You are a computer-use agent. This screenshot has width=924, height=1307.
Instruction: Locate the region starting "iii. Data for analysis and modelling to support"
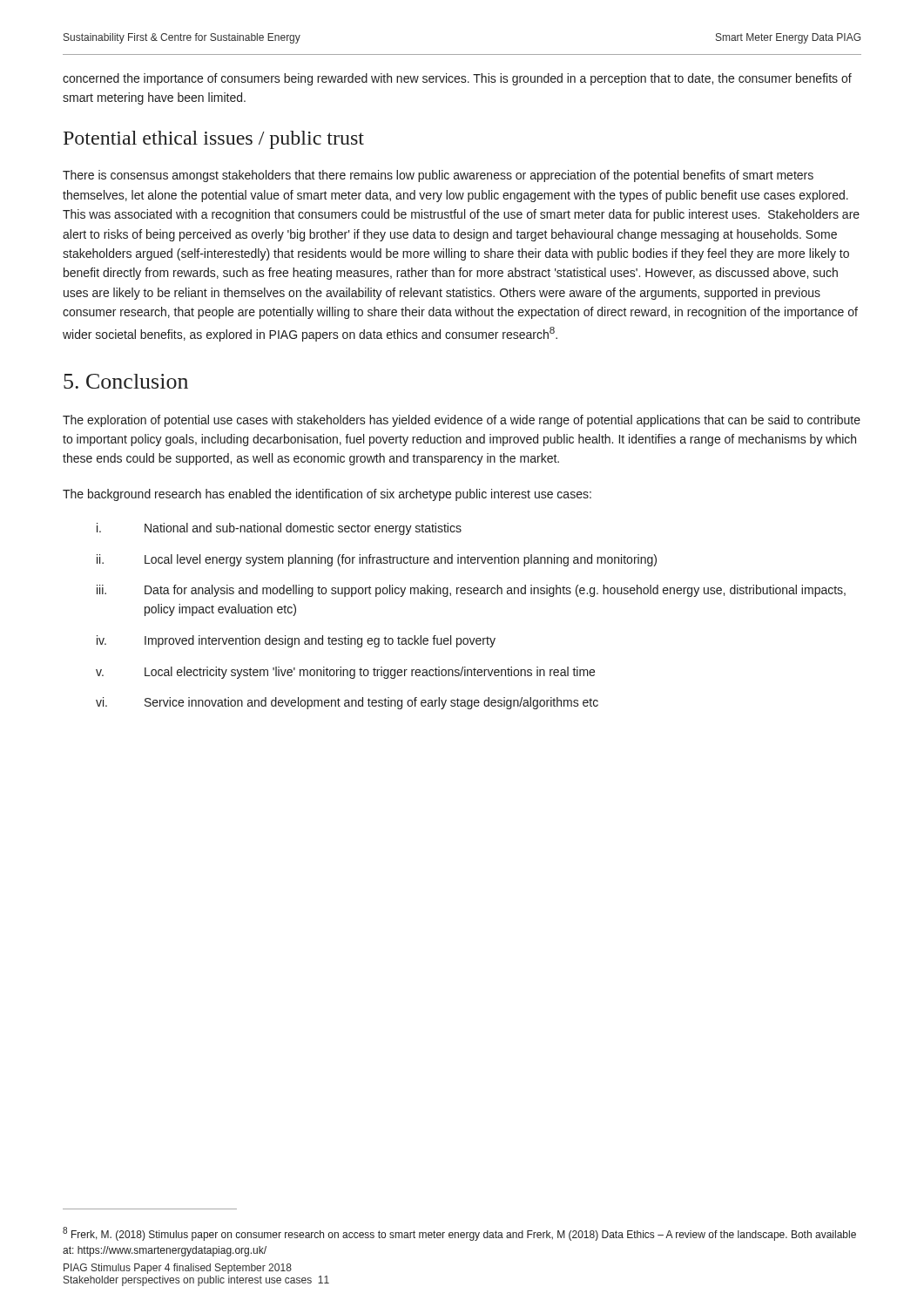(x=462, y=601)
